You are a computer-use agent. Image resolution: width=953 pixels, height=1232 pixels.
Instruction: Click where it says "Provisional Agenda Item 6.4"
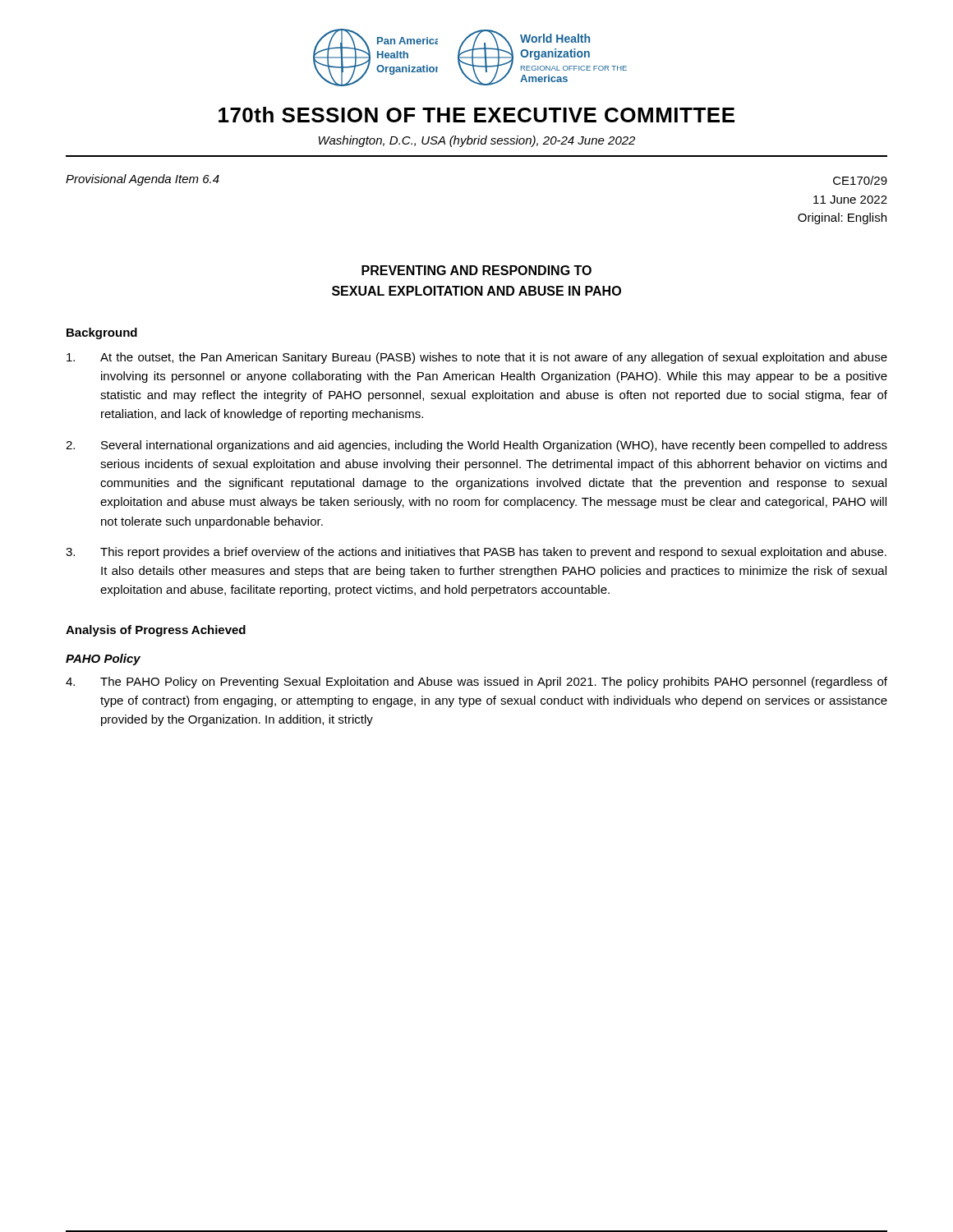click(x=143, y=179)
